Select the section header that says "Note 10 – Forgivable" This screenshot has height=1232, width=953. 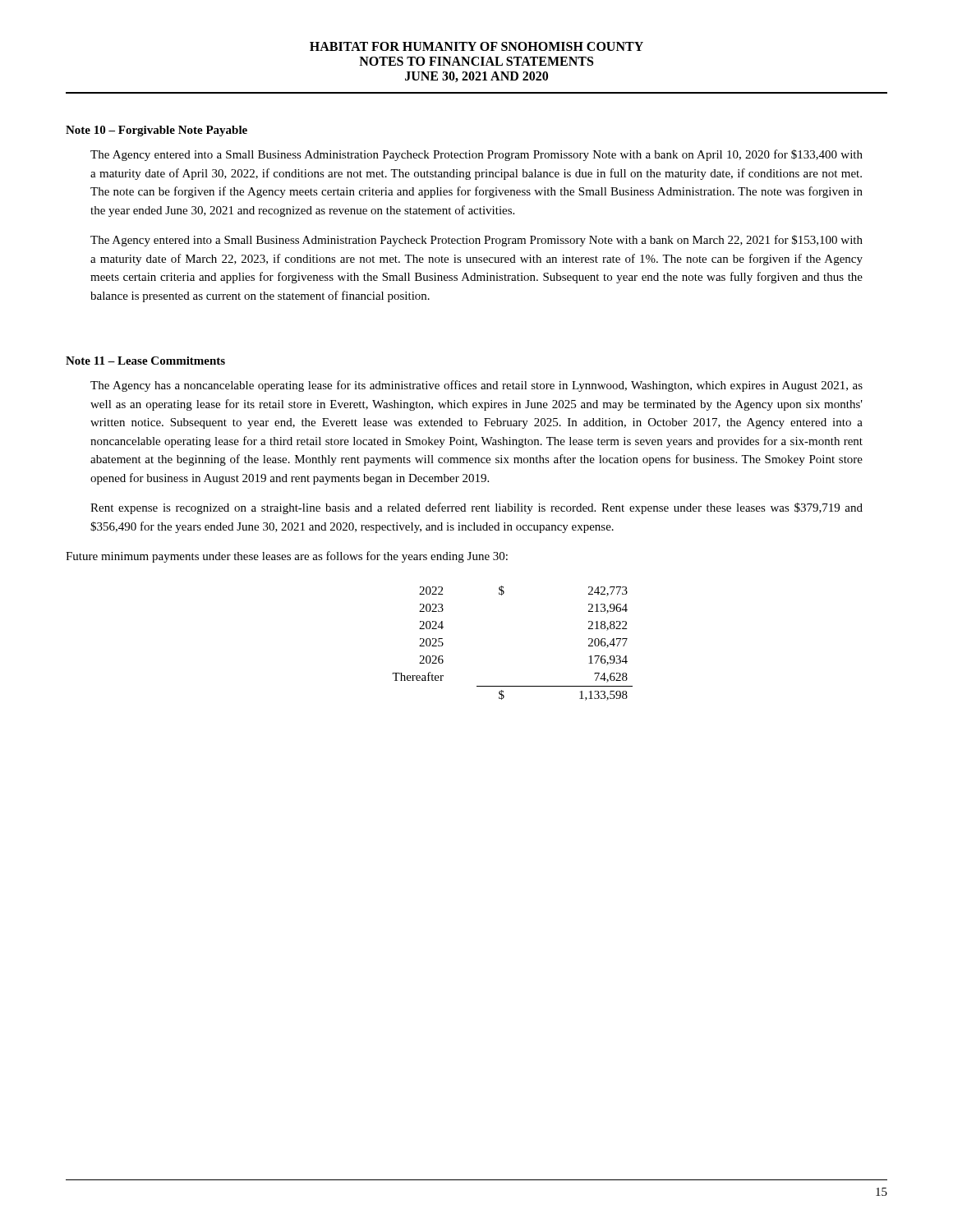pos(157,130)
